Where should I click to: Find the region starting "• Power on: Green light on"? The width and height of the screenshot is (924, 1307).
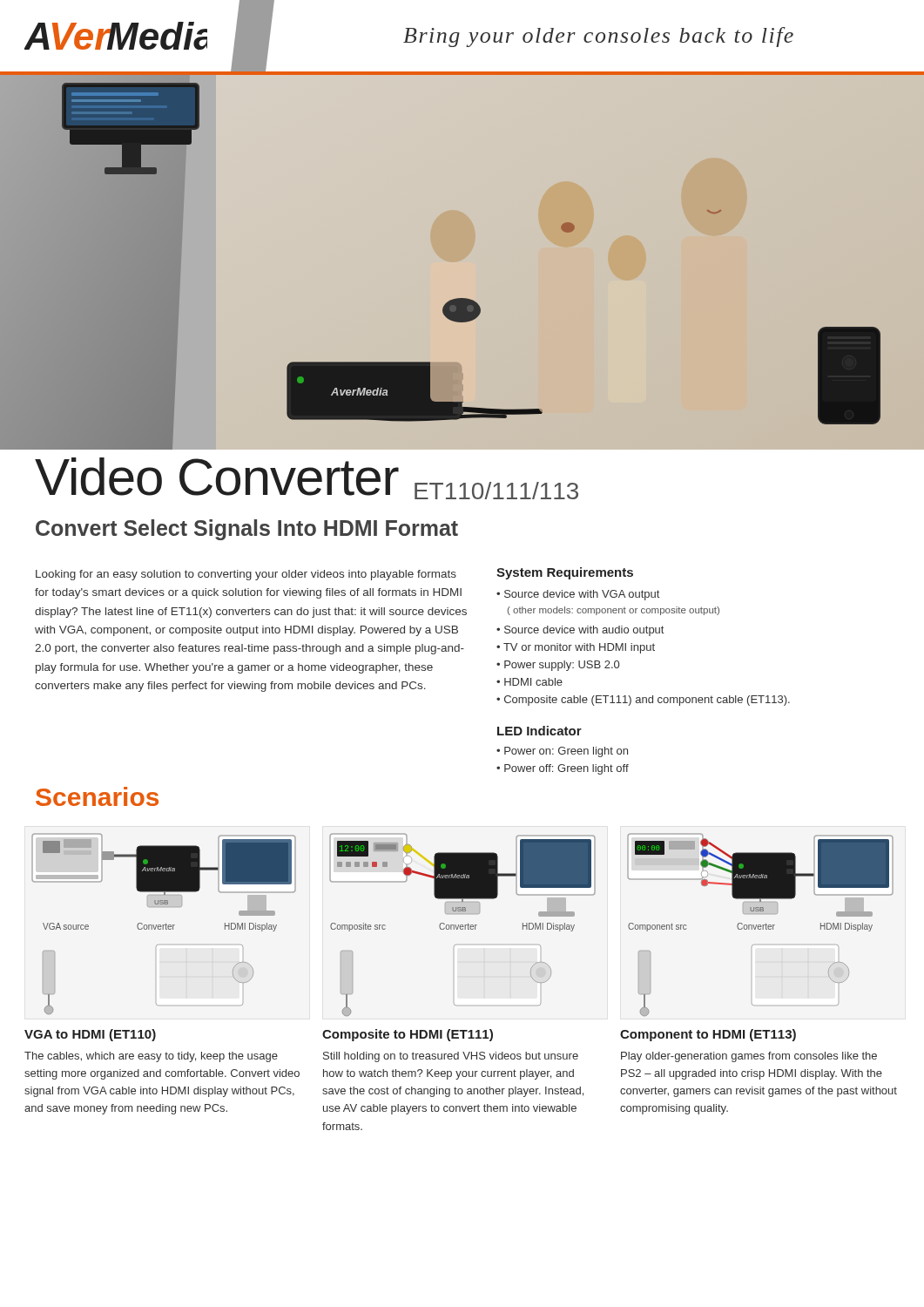(563, 751)
